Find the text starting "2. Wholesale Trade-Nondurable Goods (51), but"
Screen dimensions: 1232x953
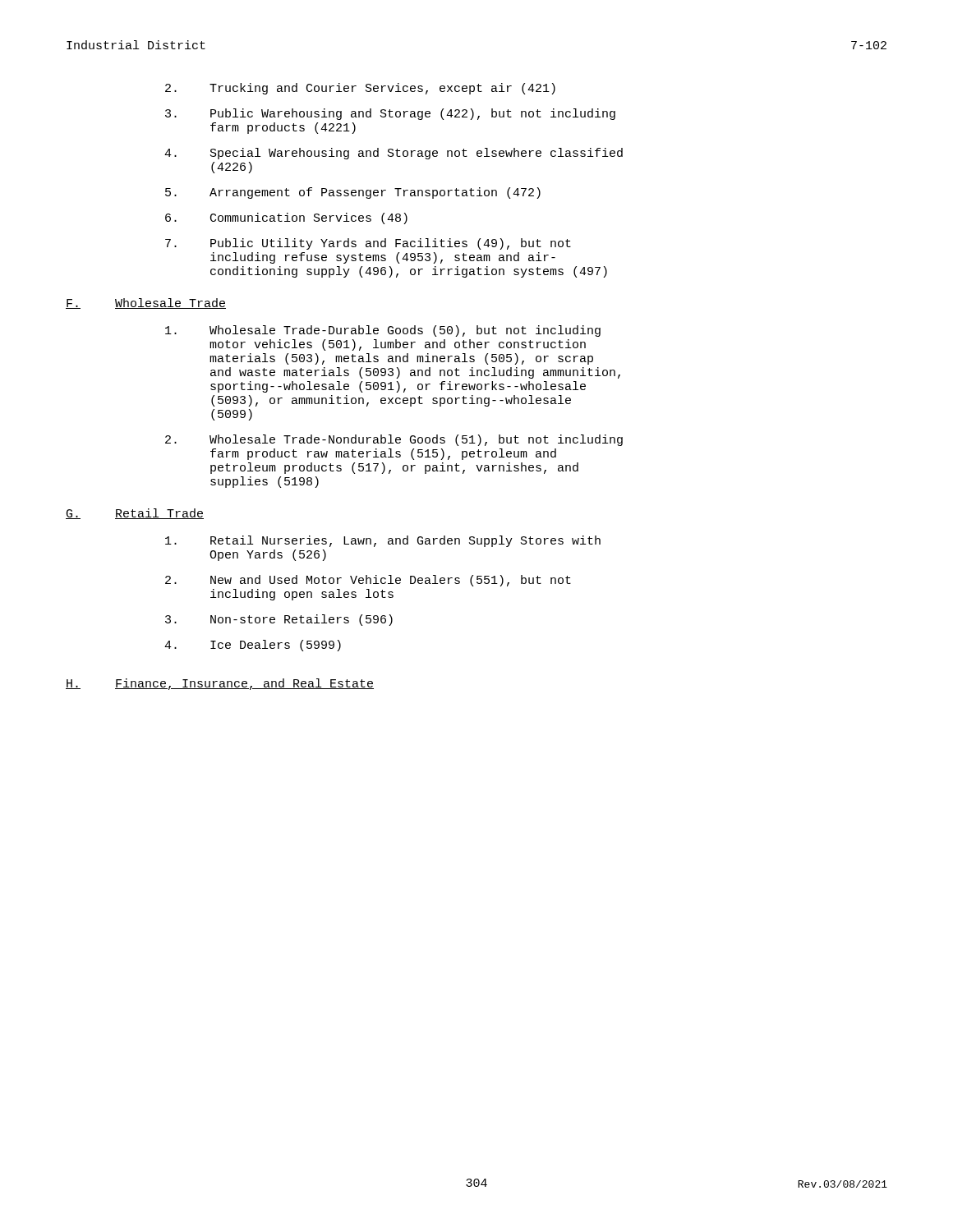526,462
